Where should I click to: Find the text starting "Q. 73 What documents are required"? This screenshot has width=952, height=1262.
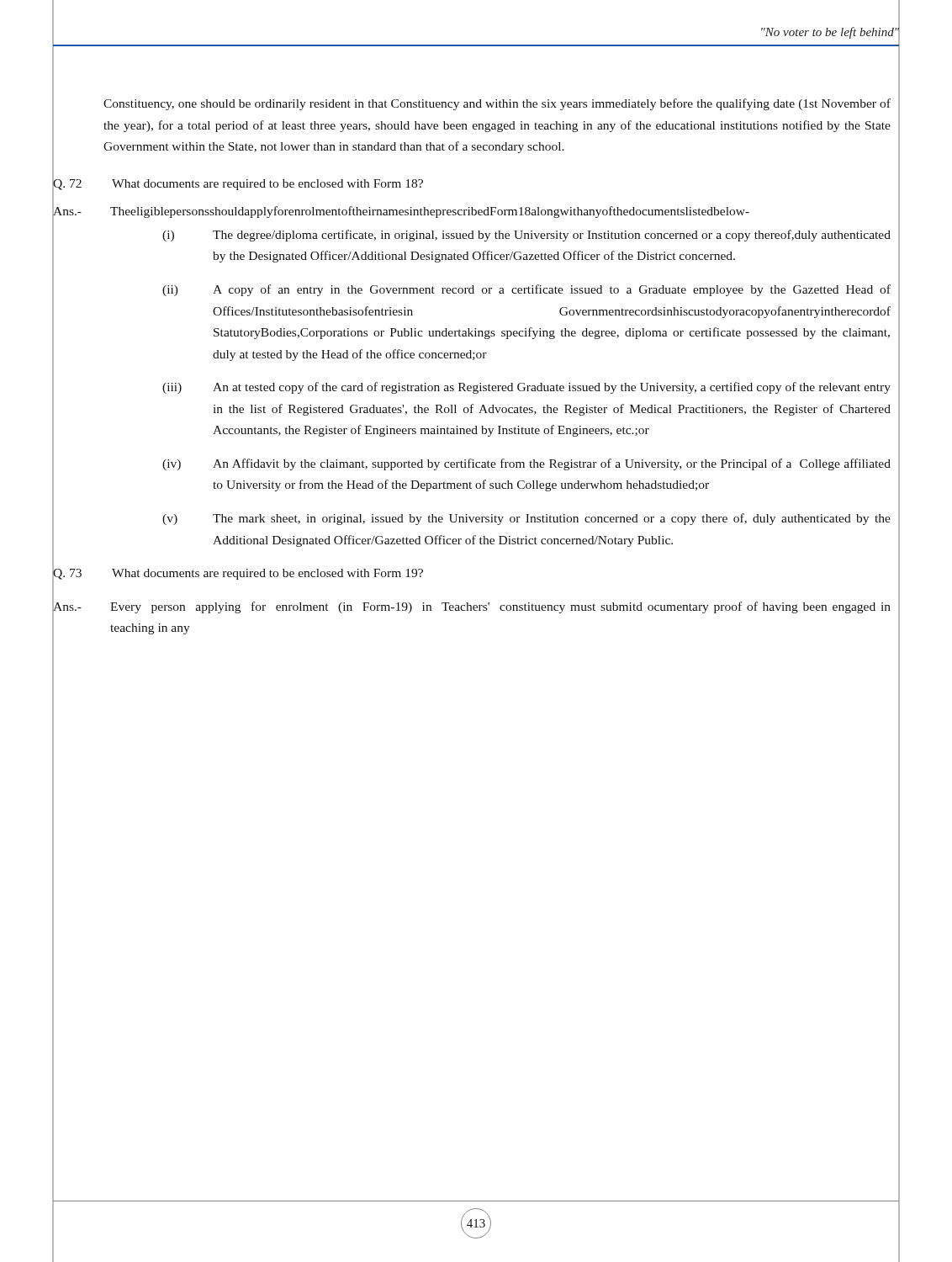click(x=243, y=573)
